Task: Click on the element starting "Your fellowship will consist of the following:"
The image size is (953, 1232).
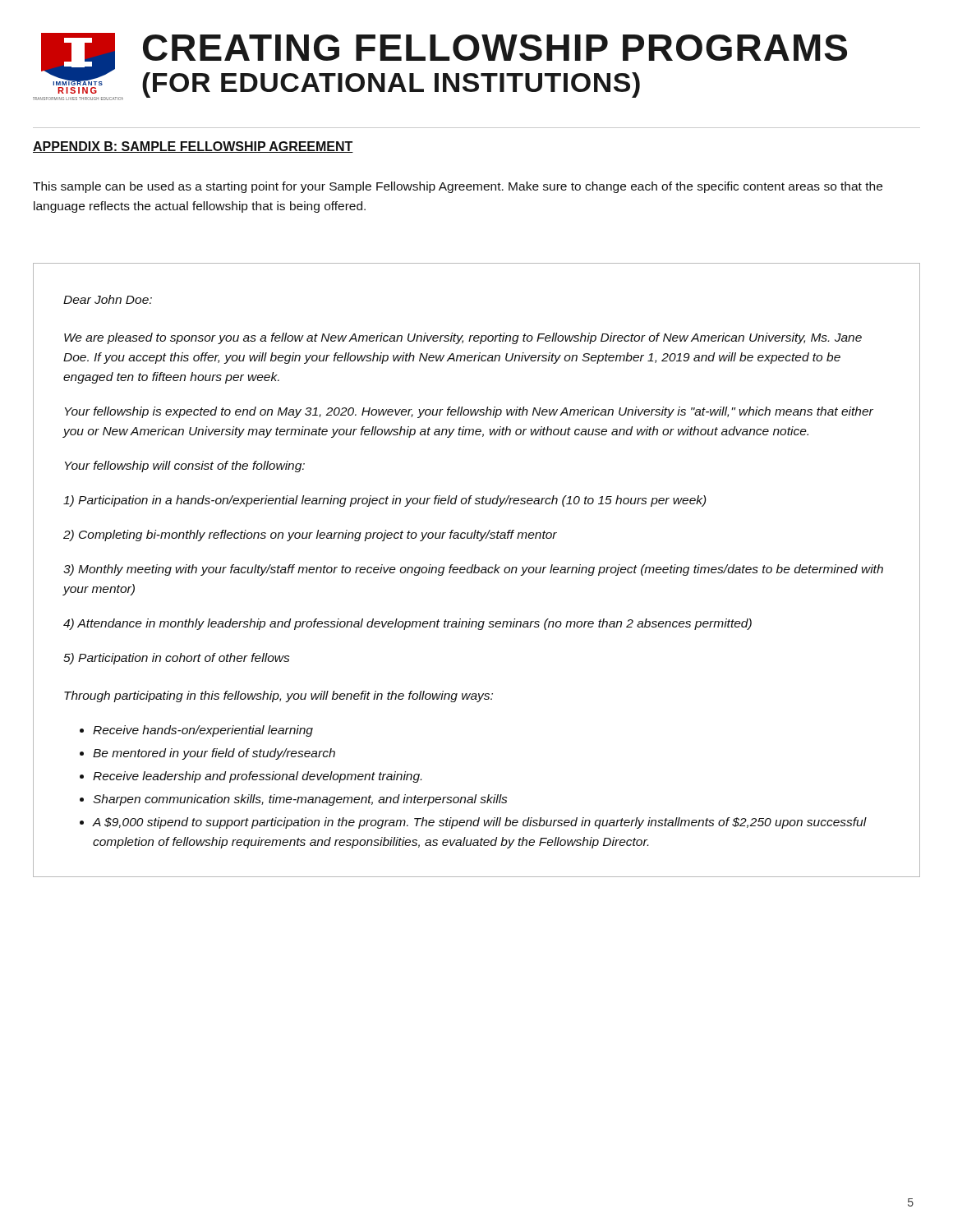Action: coord(185,467)
